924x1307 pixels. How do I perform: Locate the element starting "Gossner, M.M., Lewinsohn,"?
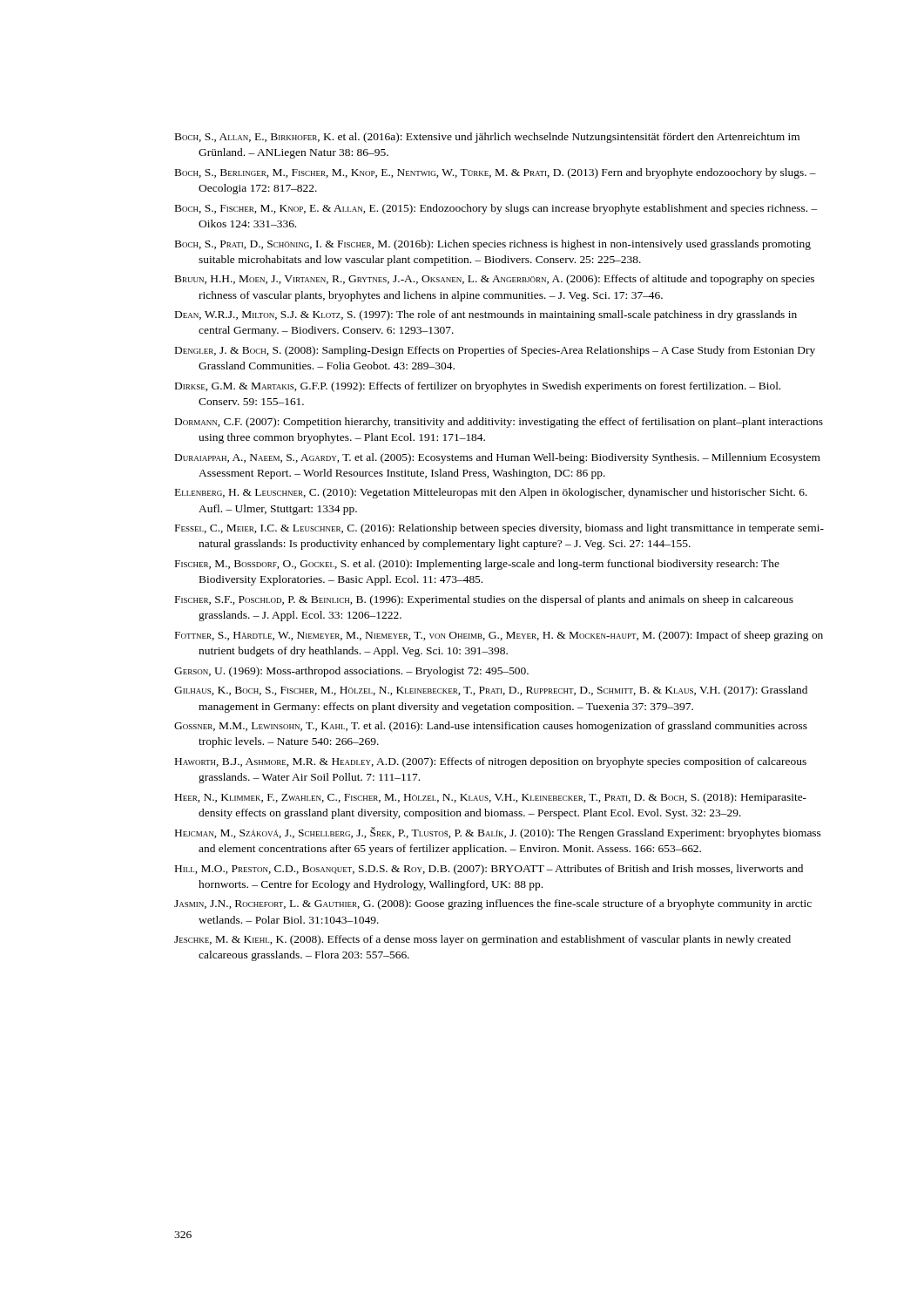point(491,733)
